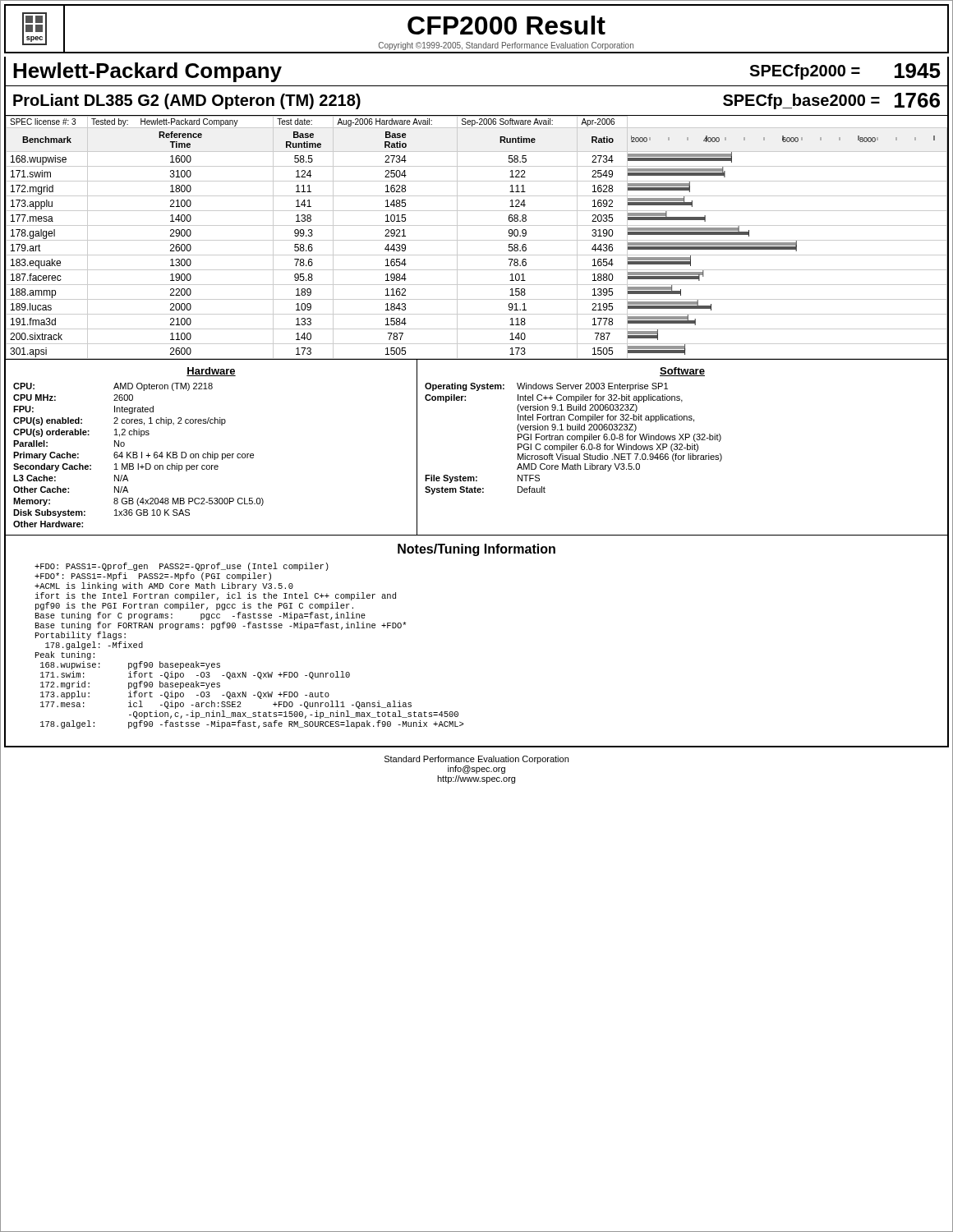Locate the text block that says "Hardware CPU:AMD Opteron (TM)"

211,447
